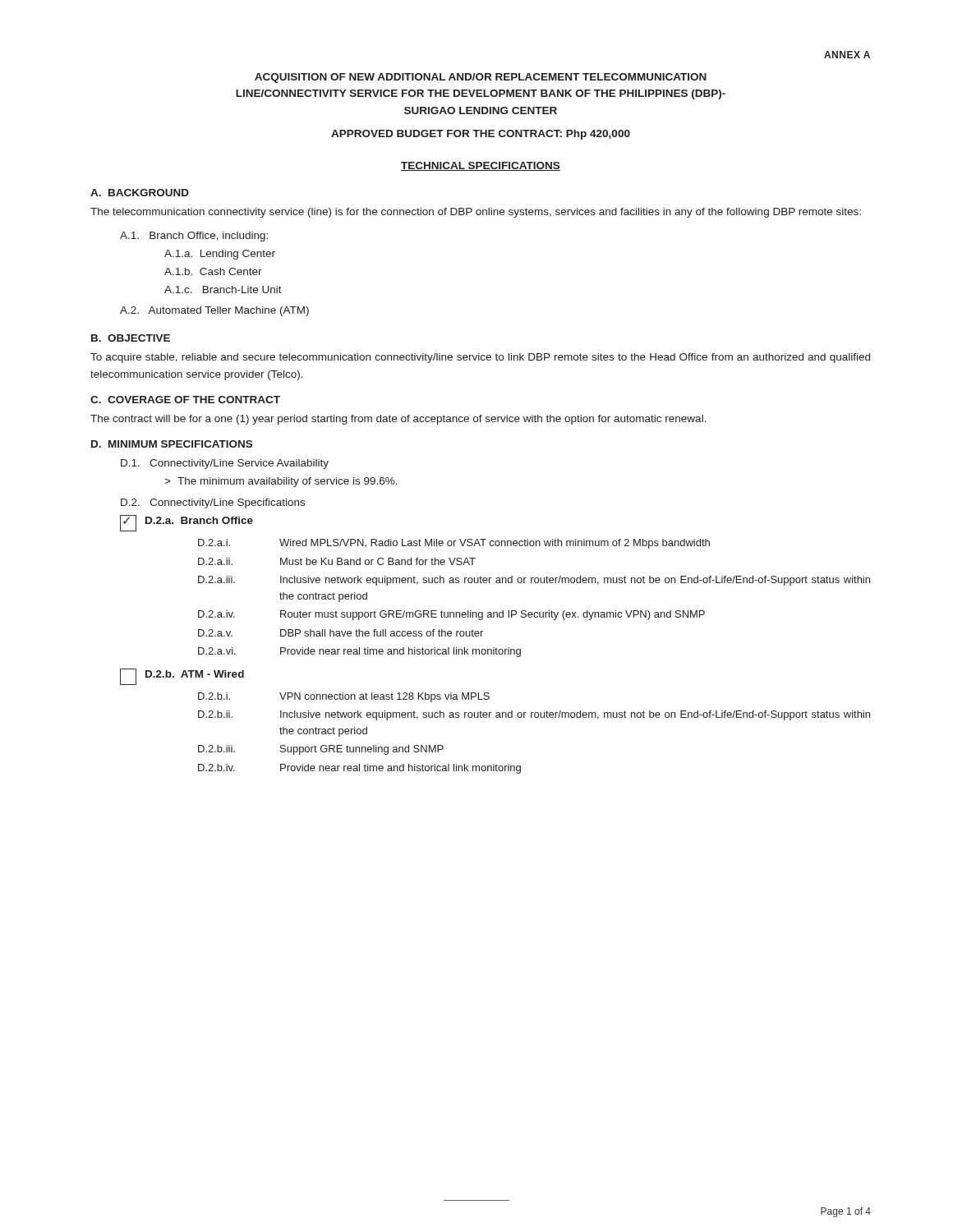Select the text block starting "The contract will"
Viewport: 953px width, 1232px height.
399,418
